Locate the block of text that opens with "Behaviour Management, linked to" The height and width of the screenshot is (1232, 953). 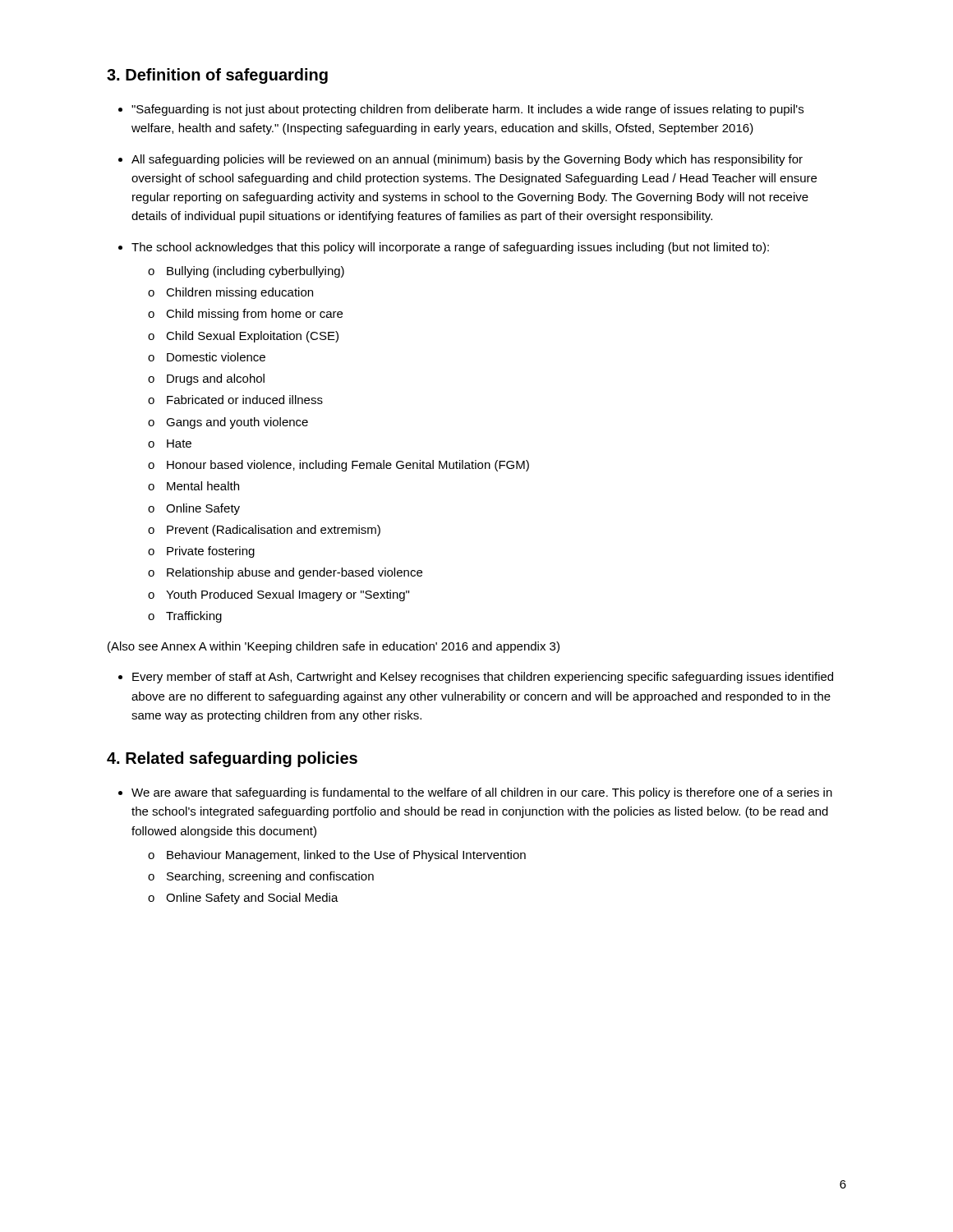click(346, 854)
